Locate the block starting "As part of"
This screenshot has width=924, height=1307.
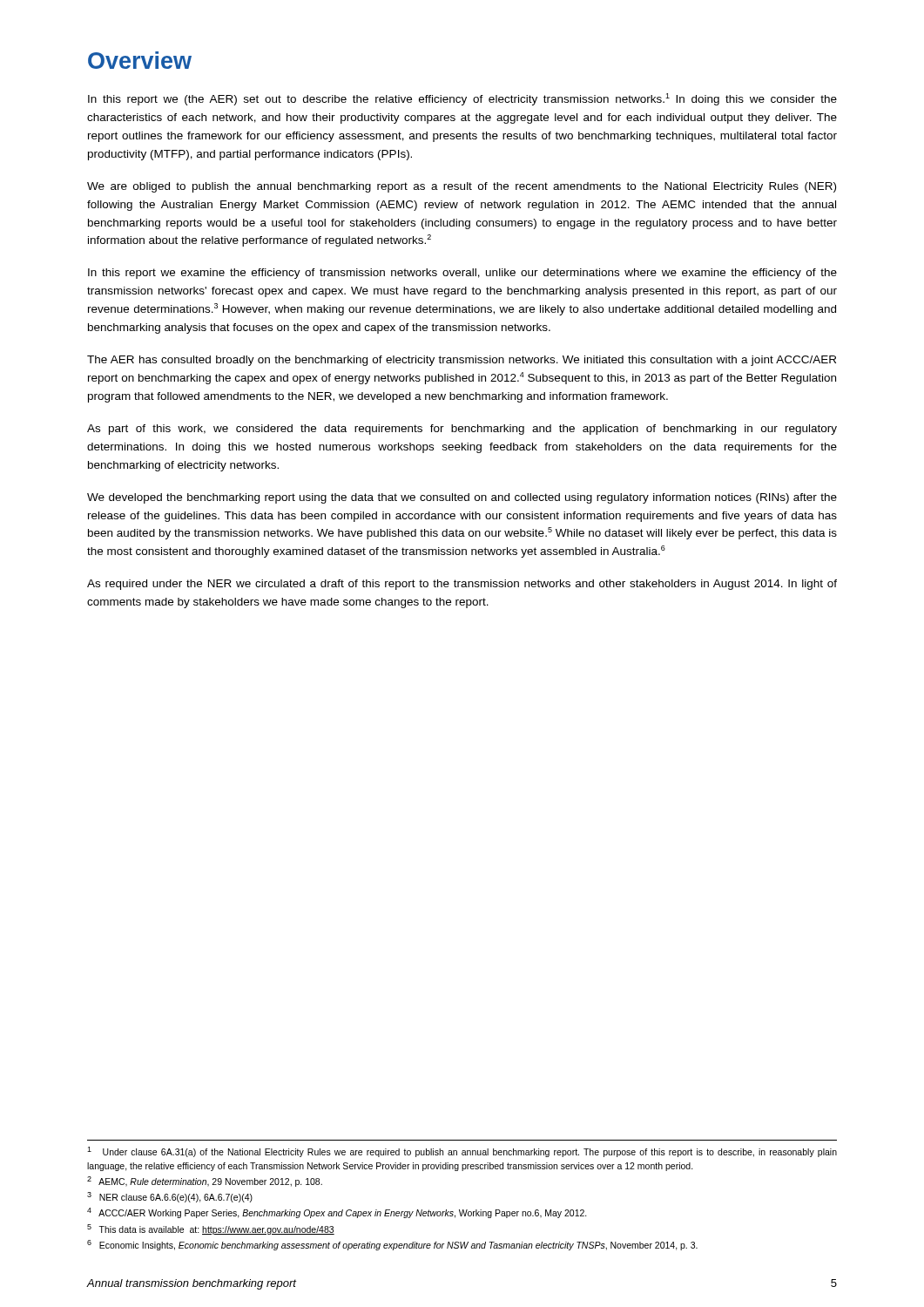462,446
